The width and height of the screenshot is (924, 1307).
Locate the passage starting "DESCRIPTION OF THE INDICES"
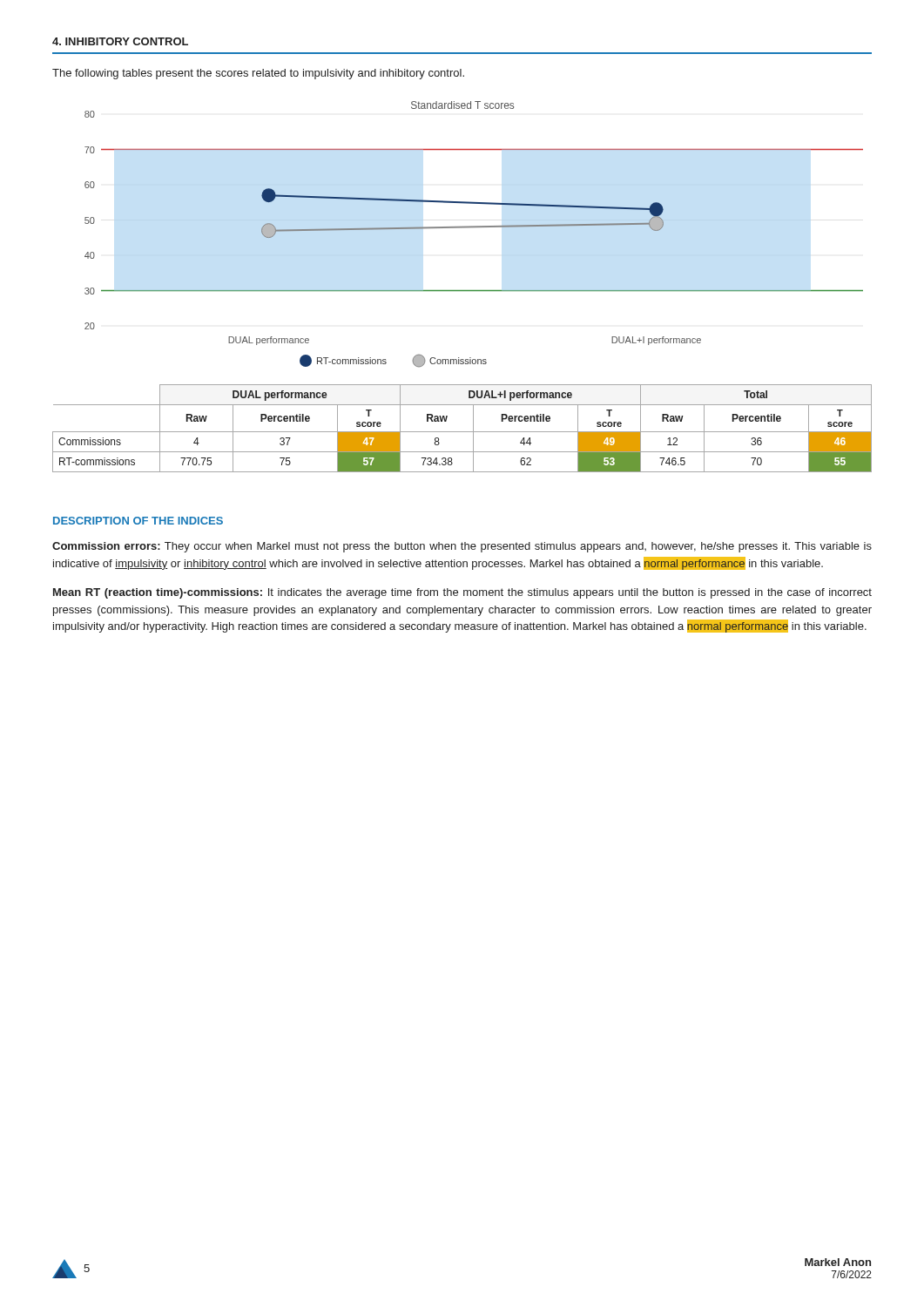(138, 521)
